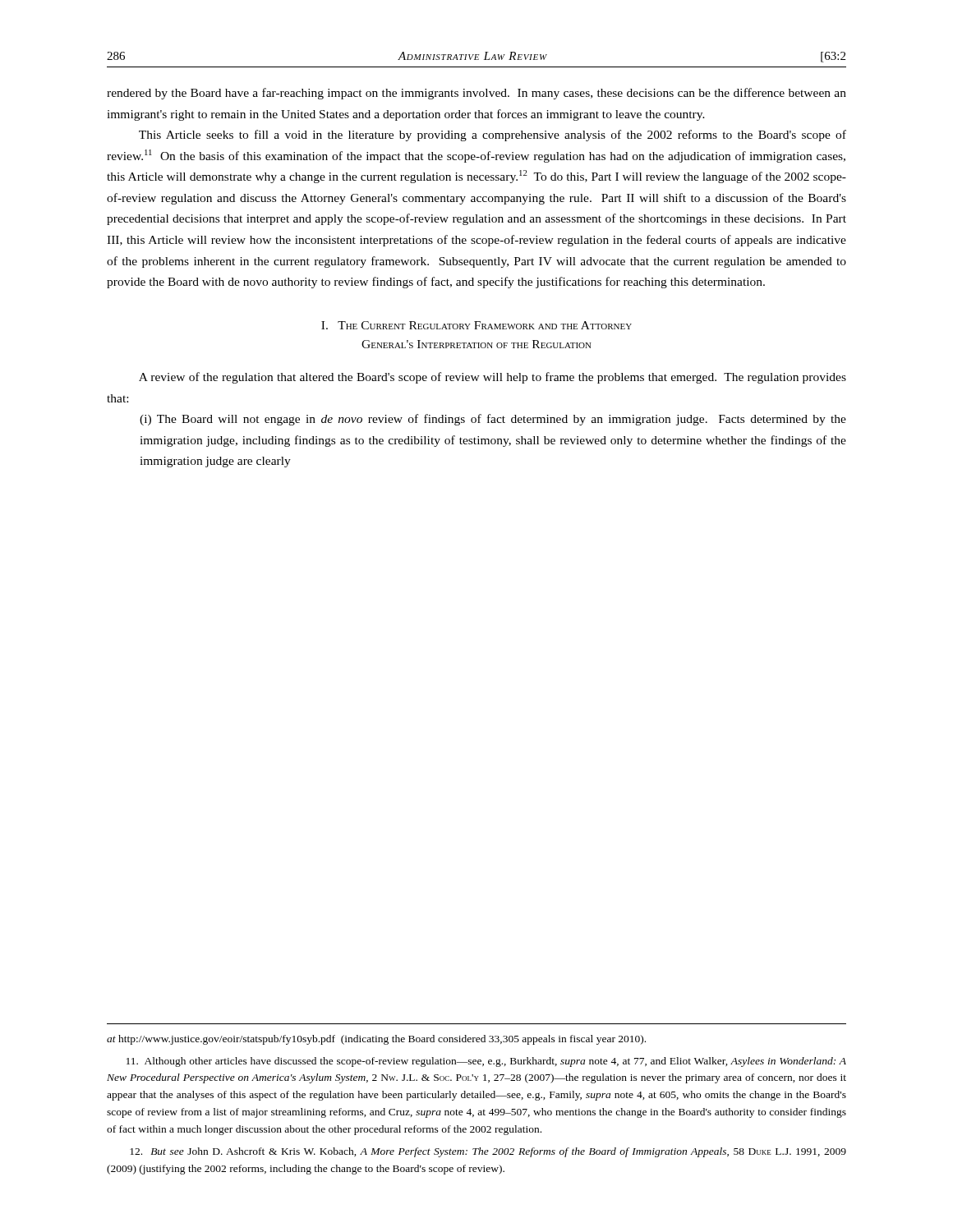Click on the footnote that says "But see John D. Ashcroft &"
The height and width of the screenshot is (1232, 953).
[x=476, y=1160]
